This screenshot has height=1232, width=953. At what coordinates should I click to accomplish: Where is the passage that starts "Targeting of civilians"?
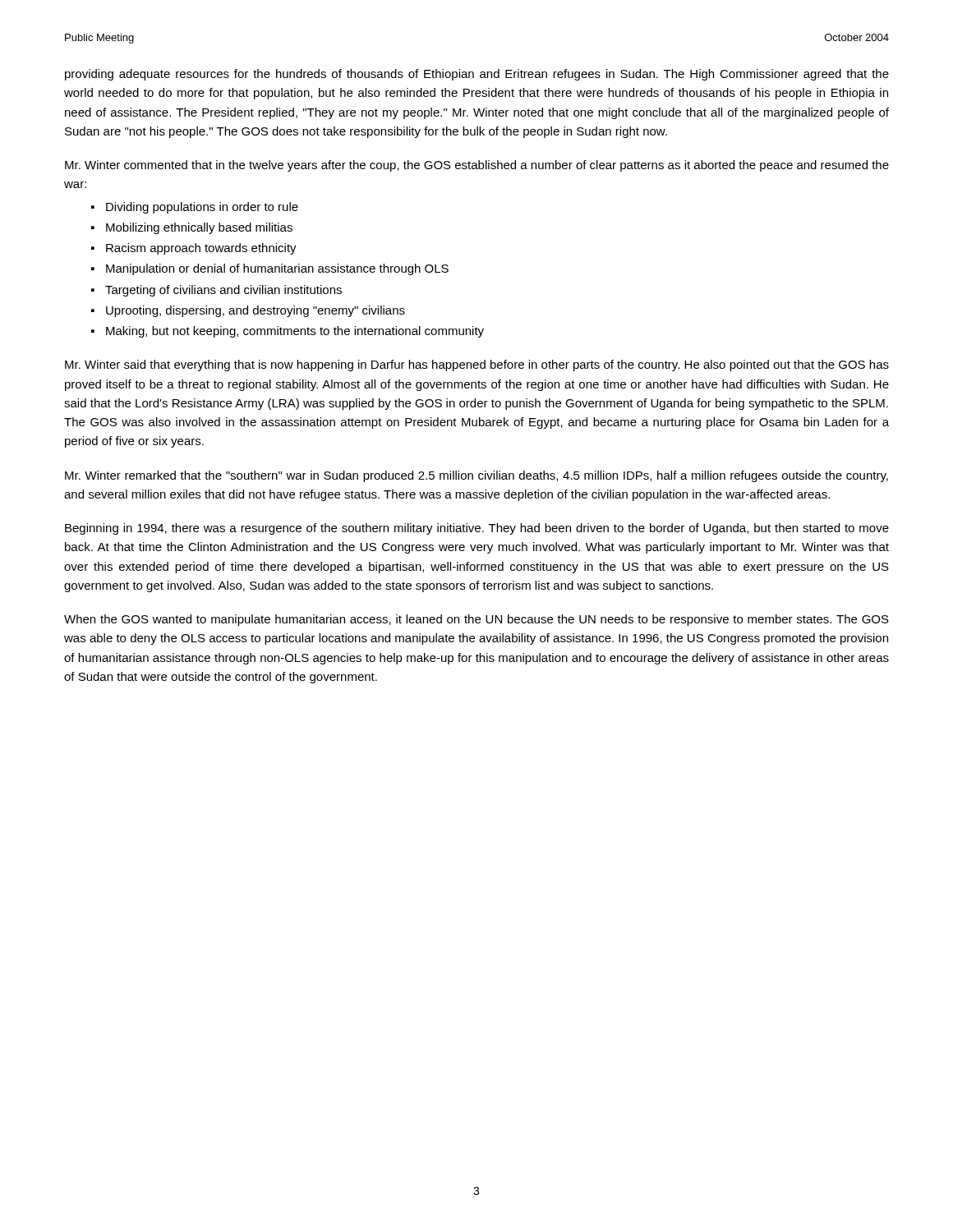[224, 289]
